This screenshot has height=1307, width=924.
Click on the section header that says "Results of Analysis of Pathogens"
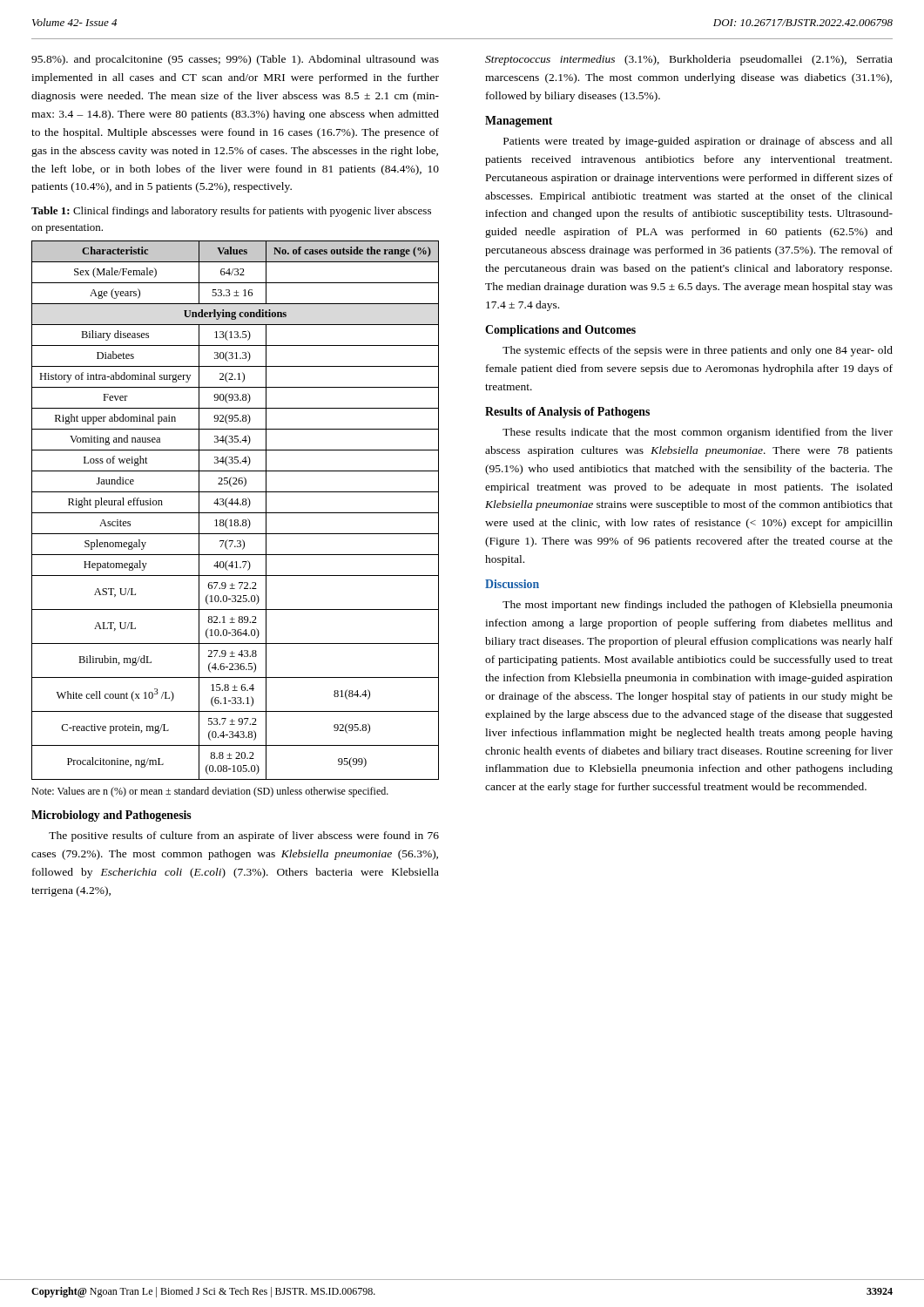pyautogui.click(x=568, y=411)
